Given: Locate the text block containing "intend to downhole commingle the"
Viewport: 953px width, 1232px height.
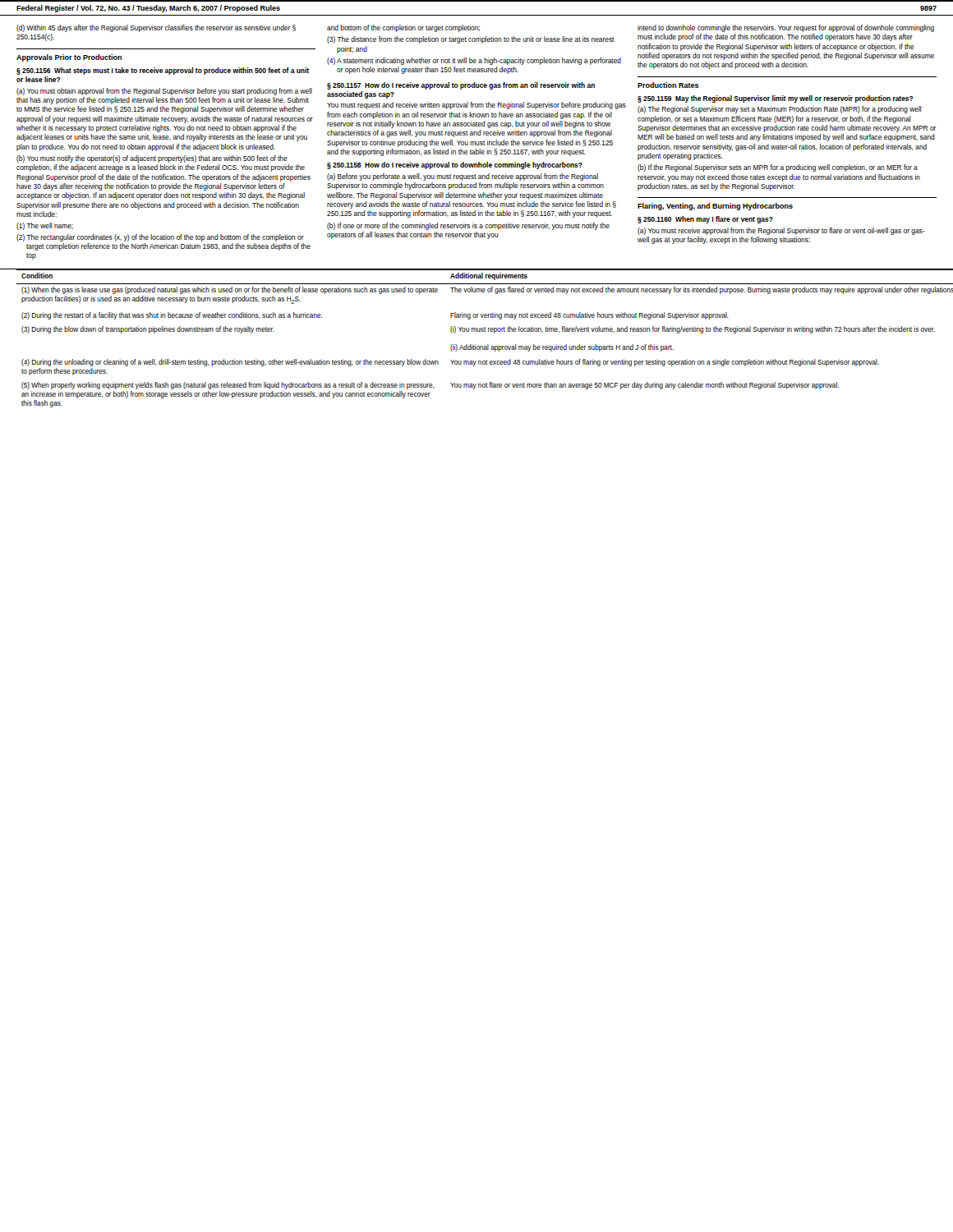Looking at the screenshot, I should click(787, 47).
